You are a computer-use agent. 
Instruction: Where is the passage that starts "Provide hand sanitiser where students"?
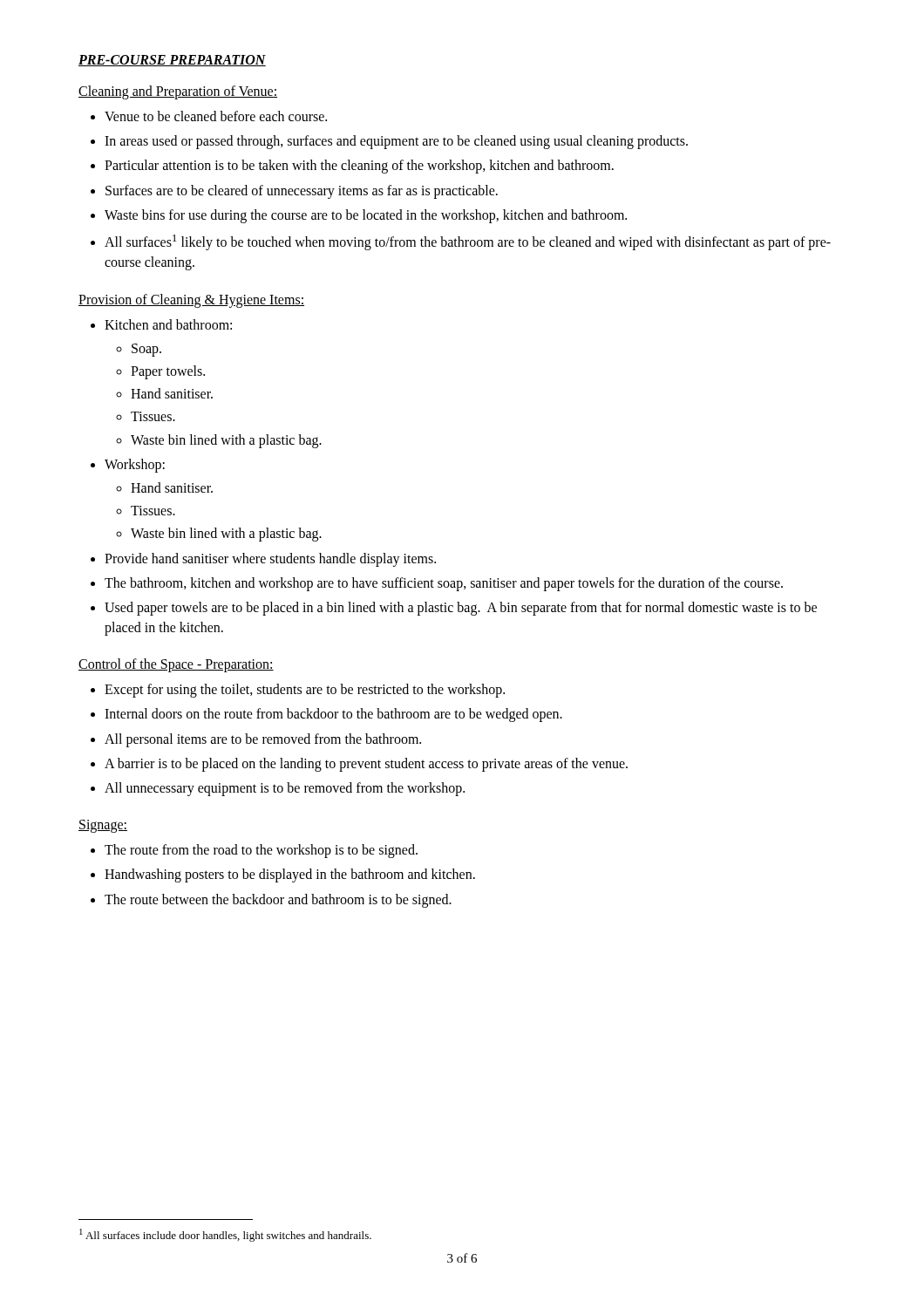271,558
